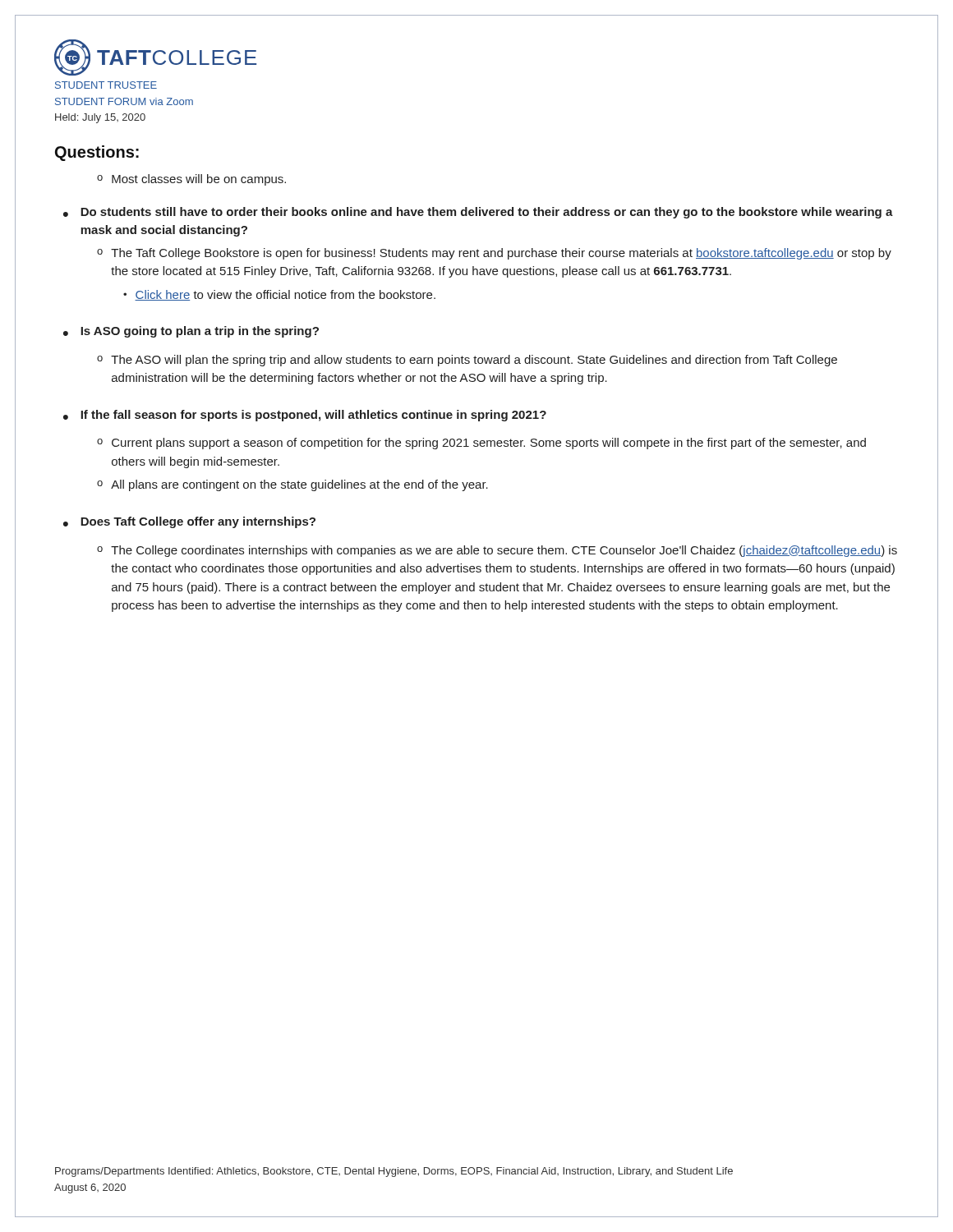Find the block on this page that starts "o The Taft College Bookstore is open"
This screenshot has height=1232, width=953.
coord(498,274)
